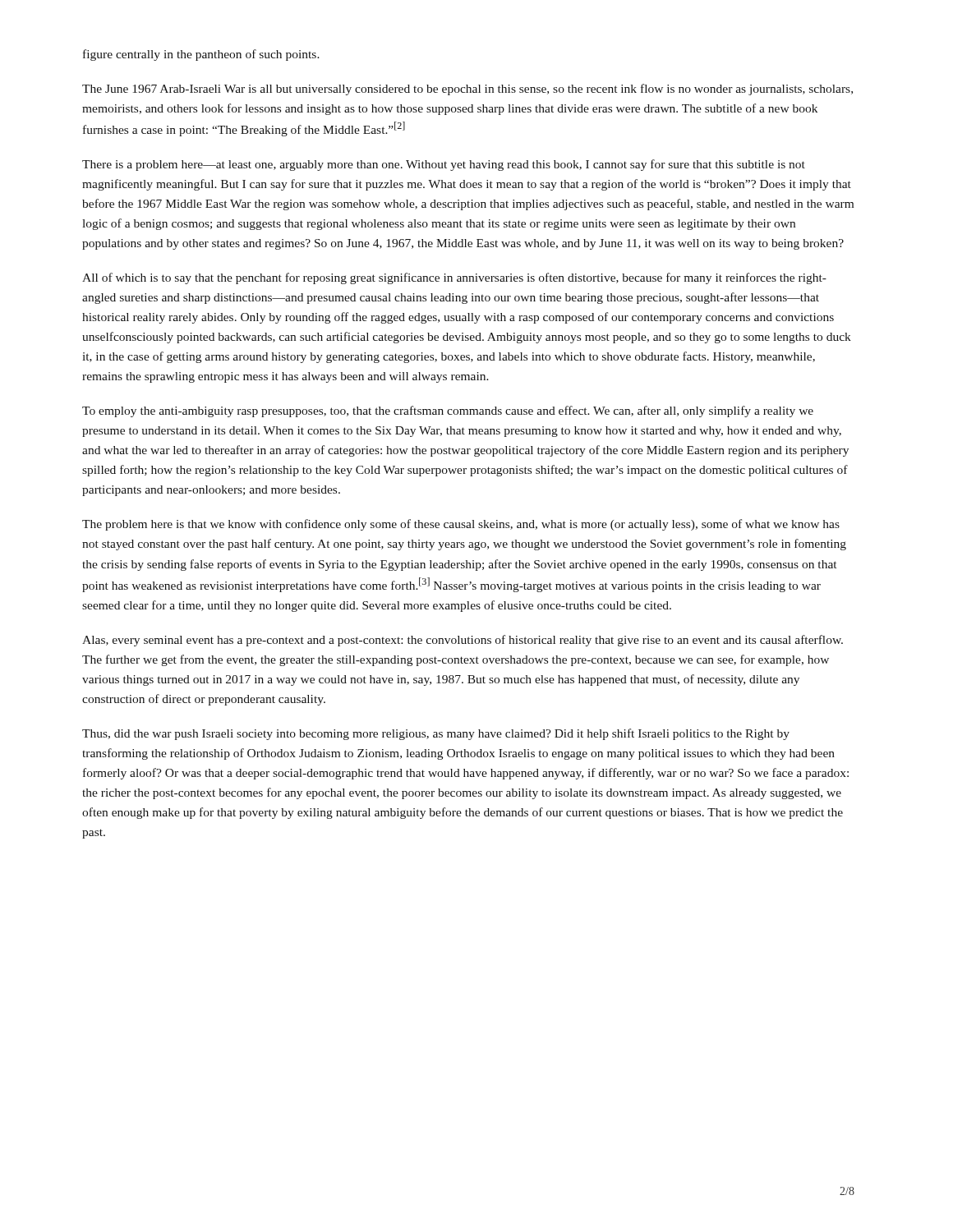
Task: Navigate to the block starting "figure centrally in the pantheon of such"
Action: pos(201,54)
